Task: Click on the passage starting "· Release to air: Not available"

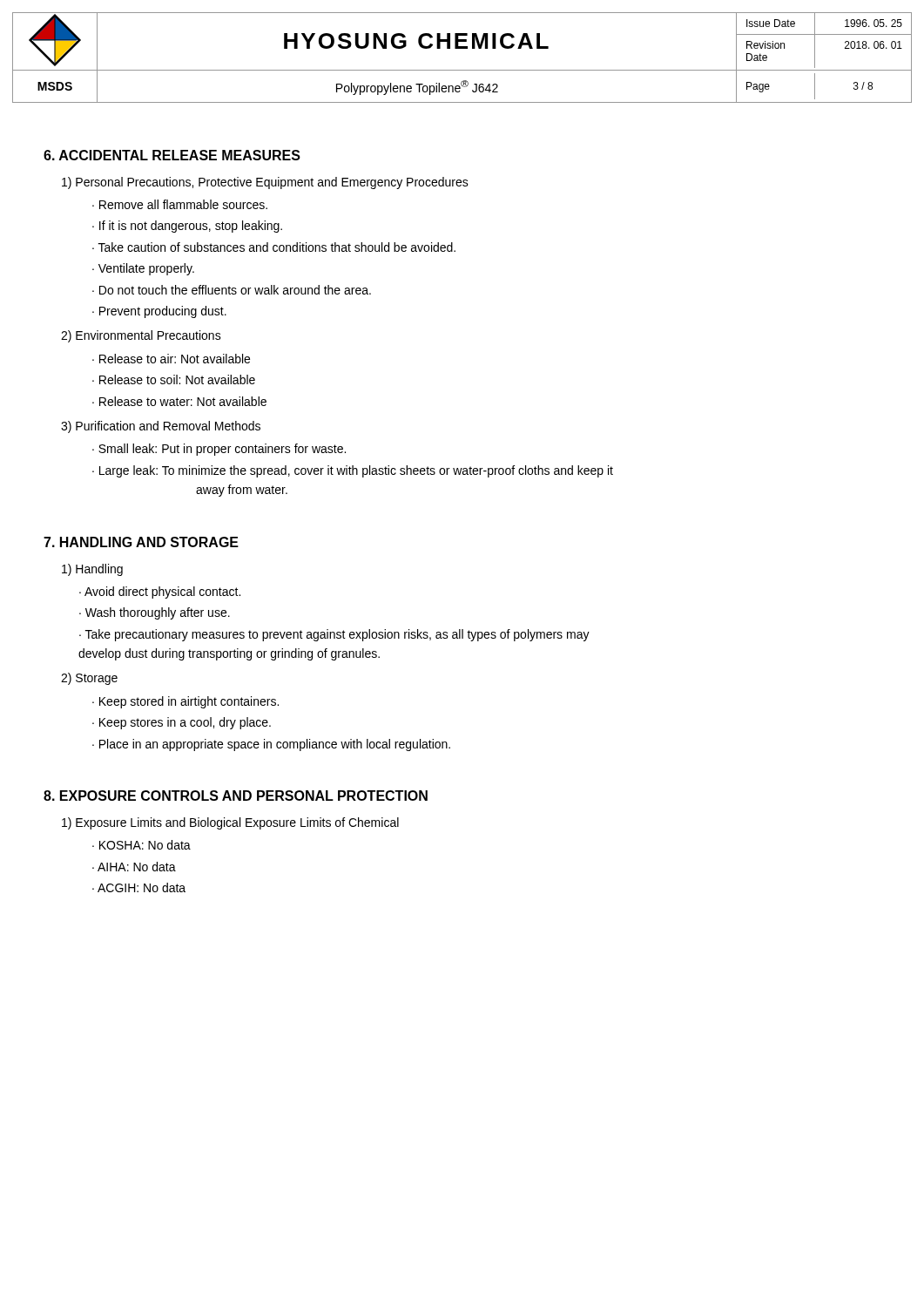Action: click(171, 359)
